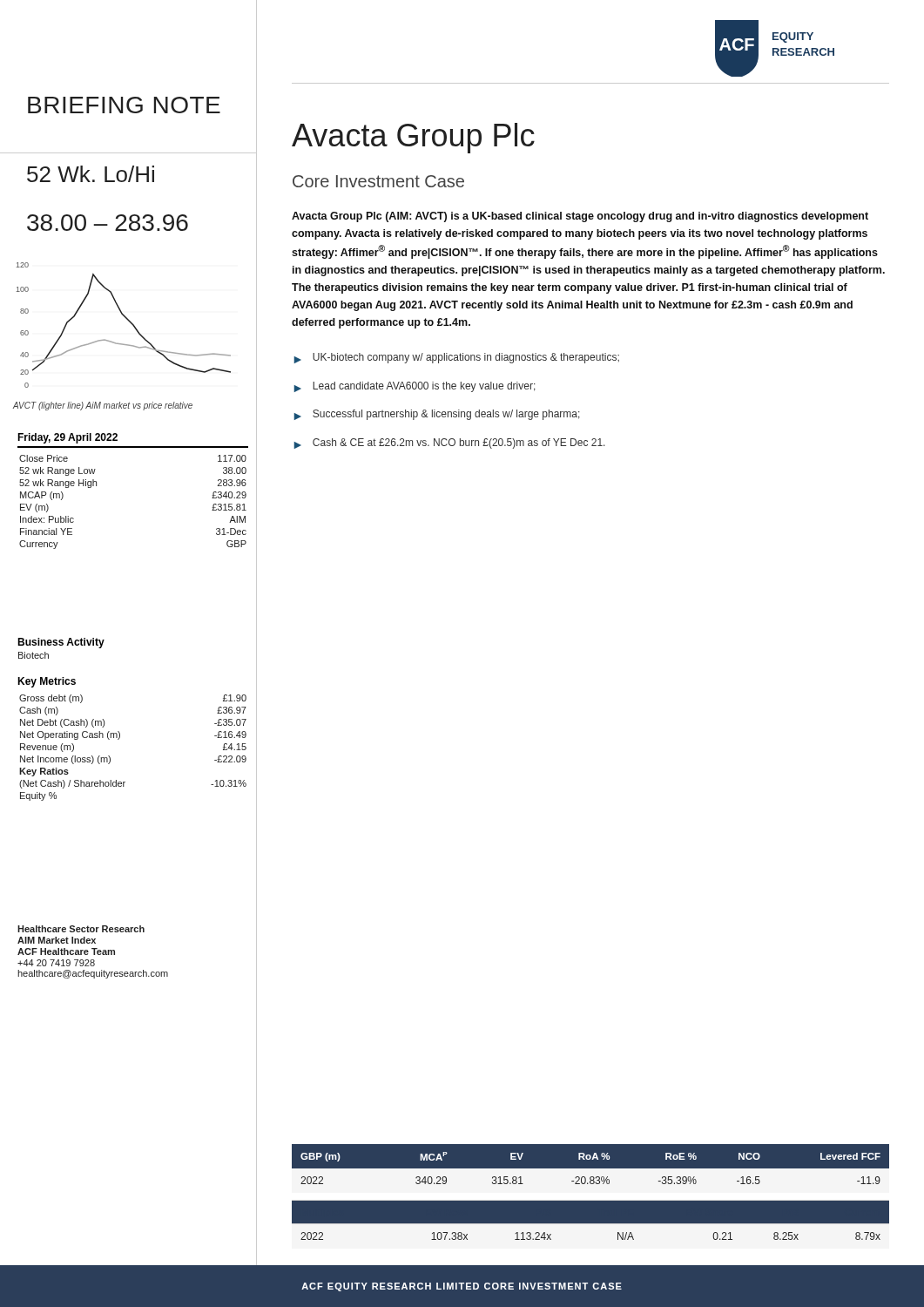Find the block on this page that starts "► Cash & CE at £26.2m vs. NCO"
Image resolution: width=924 pixels, height=1307 pixels.
(449, 445)
